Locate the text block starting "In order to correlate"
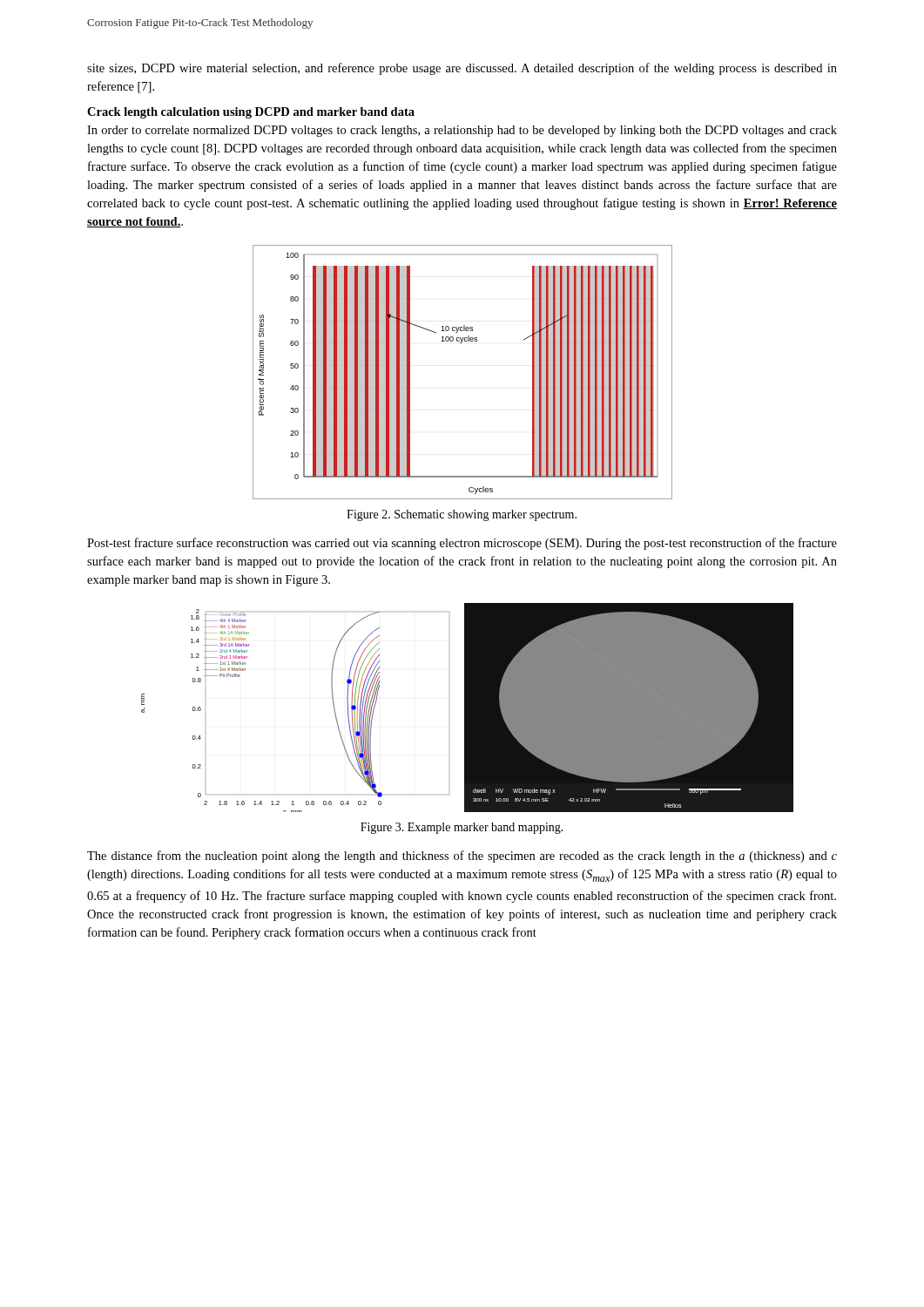The height and width of the screenshot is (1307, 924). coord(462,176)
